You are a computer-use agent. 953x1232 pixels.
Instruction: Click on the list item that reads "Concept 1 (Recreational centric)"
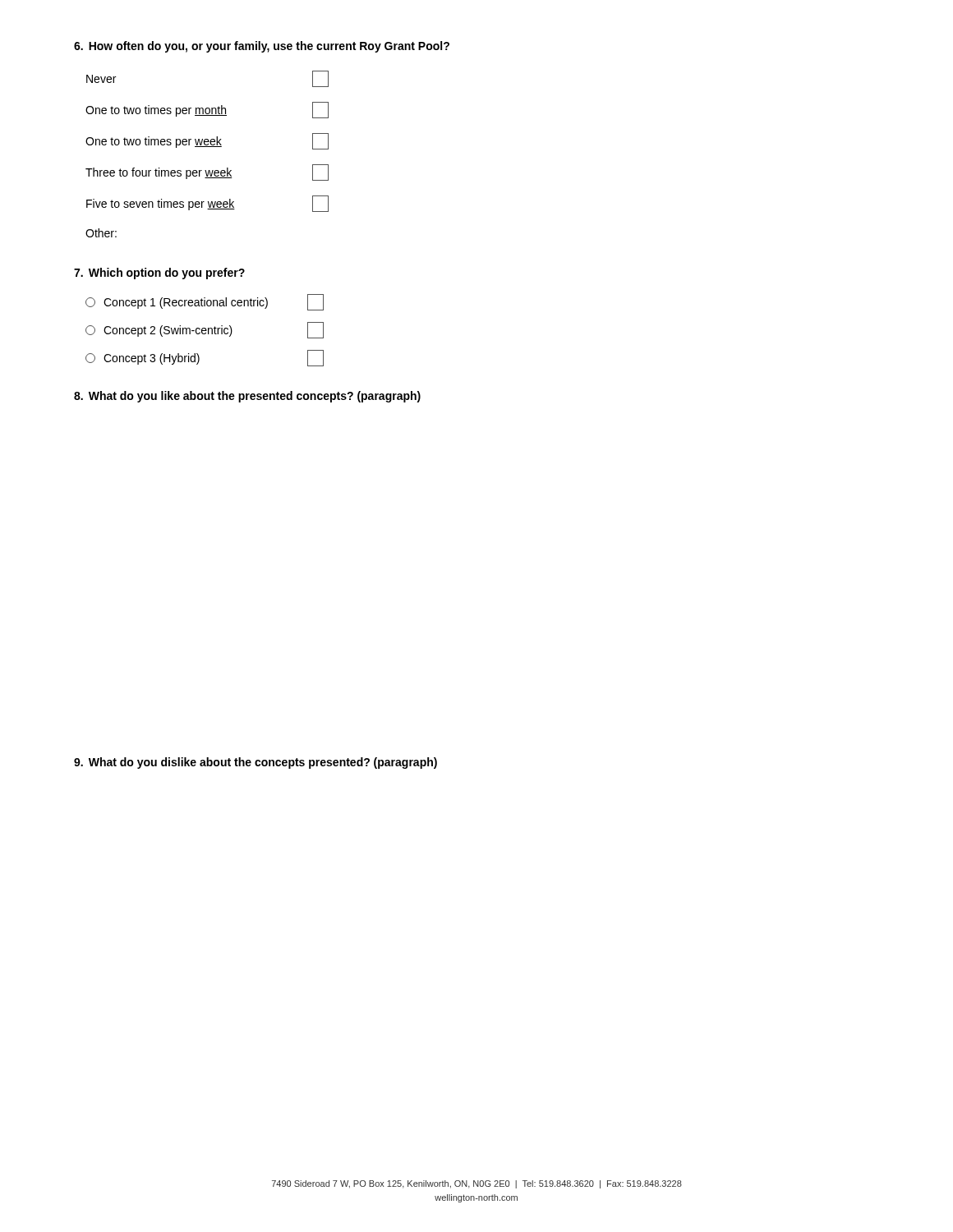[205, 302]
